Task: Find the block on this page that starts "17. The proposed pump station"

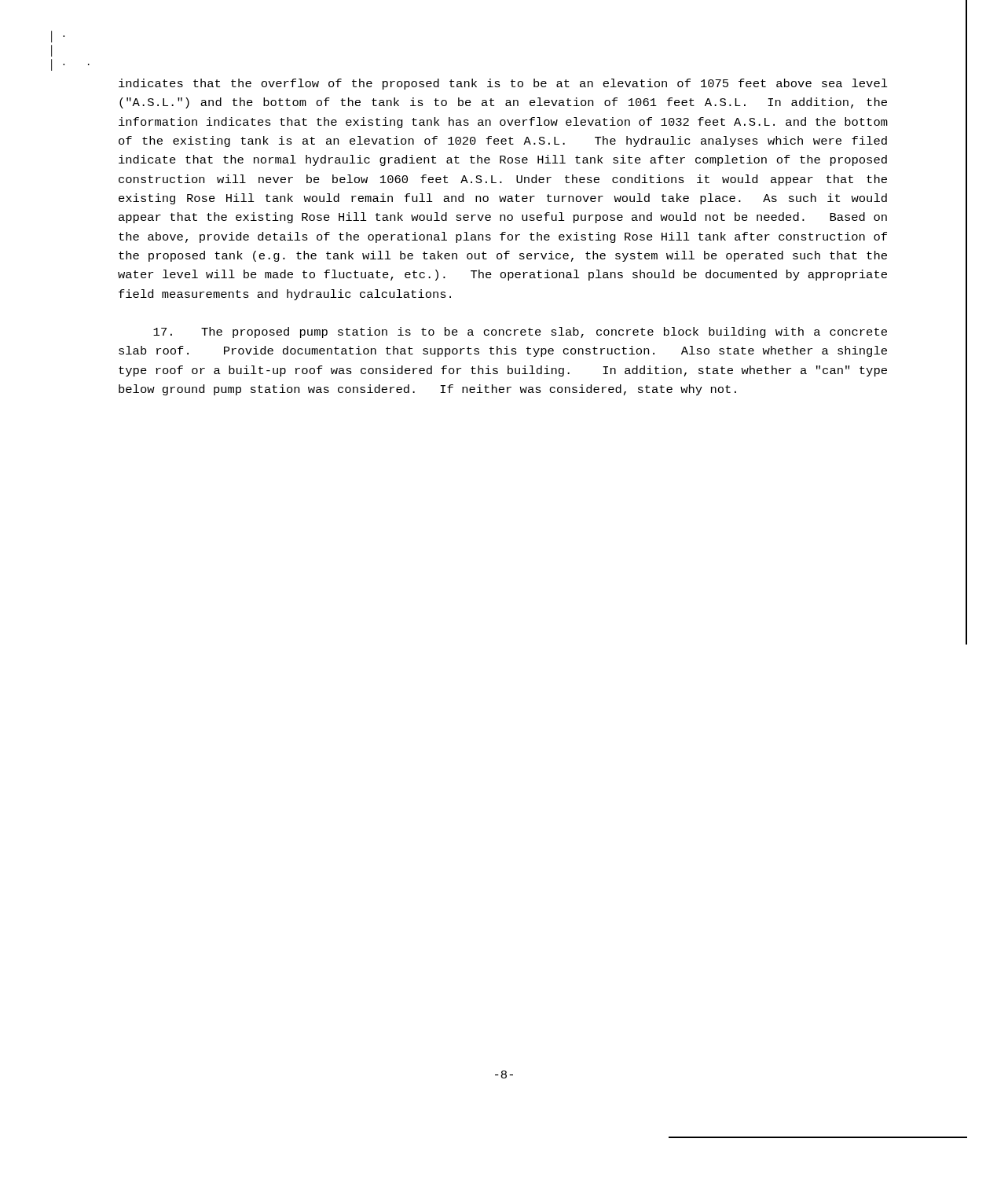Action: pos(503,361)
